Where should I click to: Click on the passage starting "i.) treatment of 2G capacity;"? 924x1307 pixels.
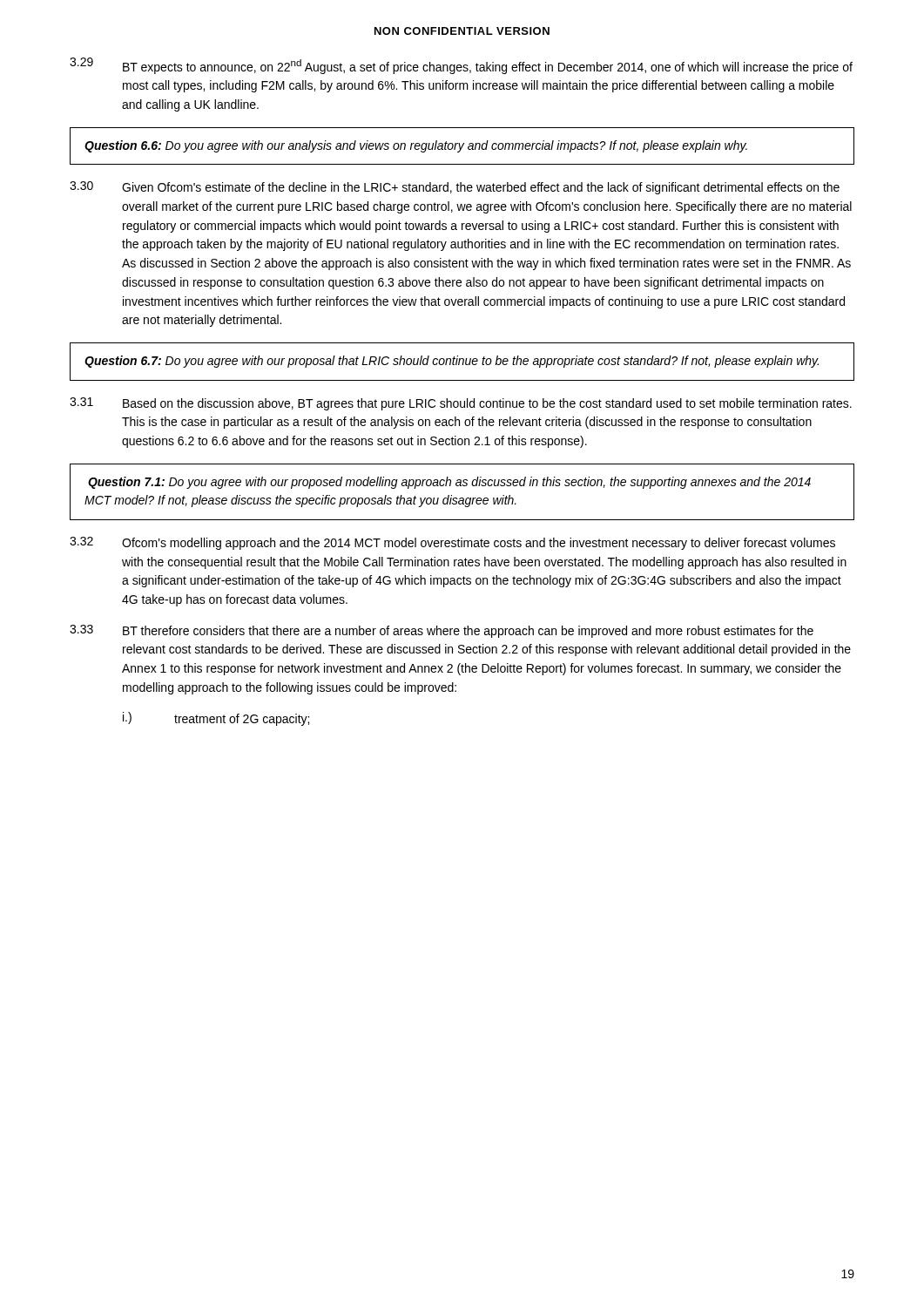coord(216,719)
